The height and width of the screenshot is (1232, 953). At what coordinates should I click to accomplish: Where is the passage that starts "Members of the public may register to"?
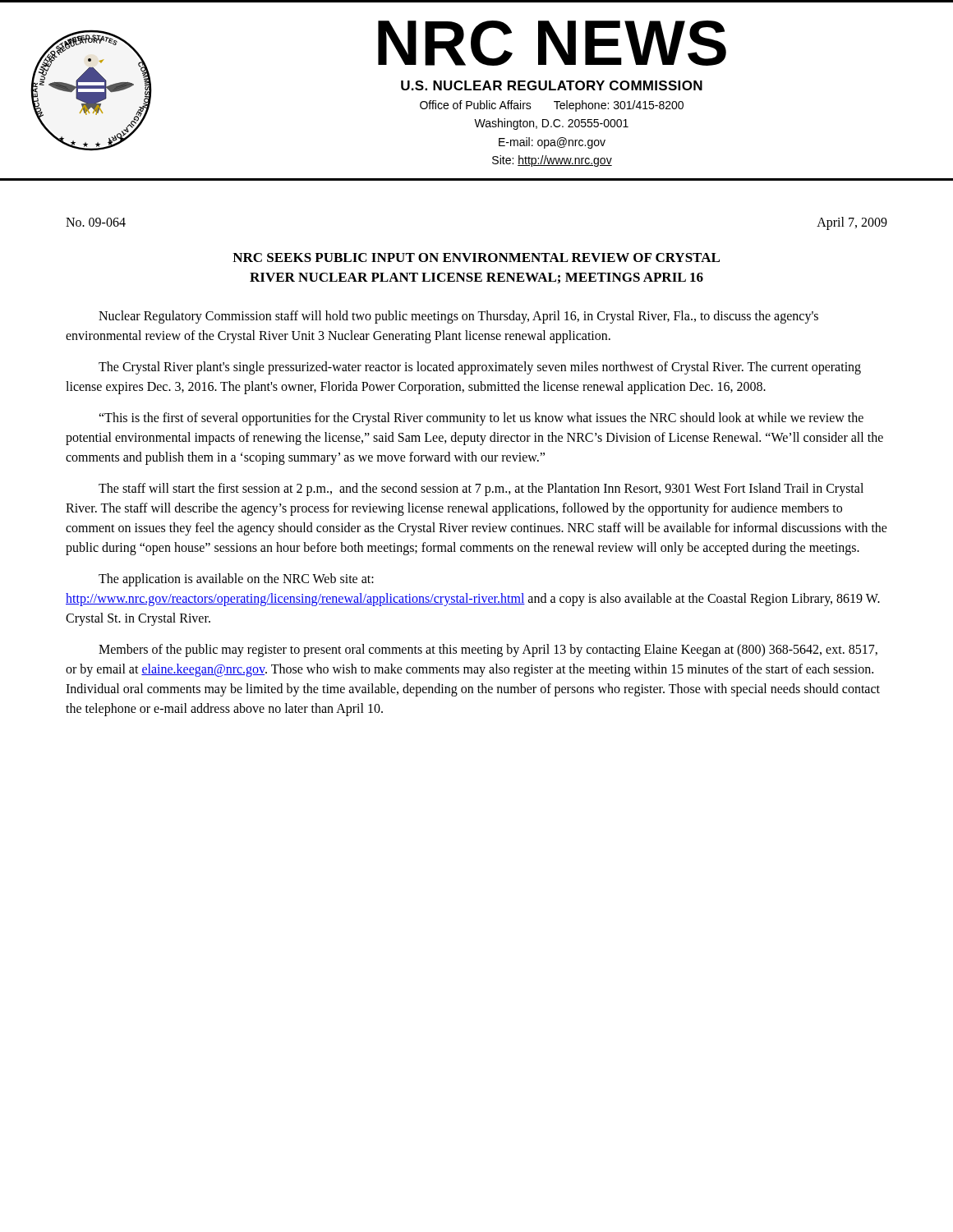click(x=473, y=679)
